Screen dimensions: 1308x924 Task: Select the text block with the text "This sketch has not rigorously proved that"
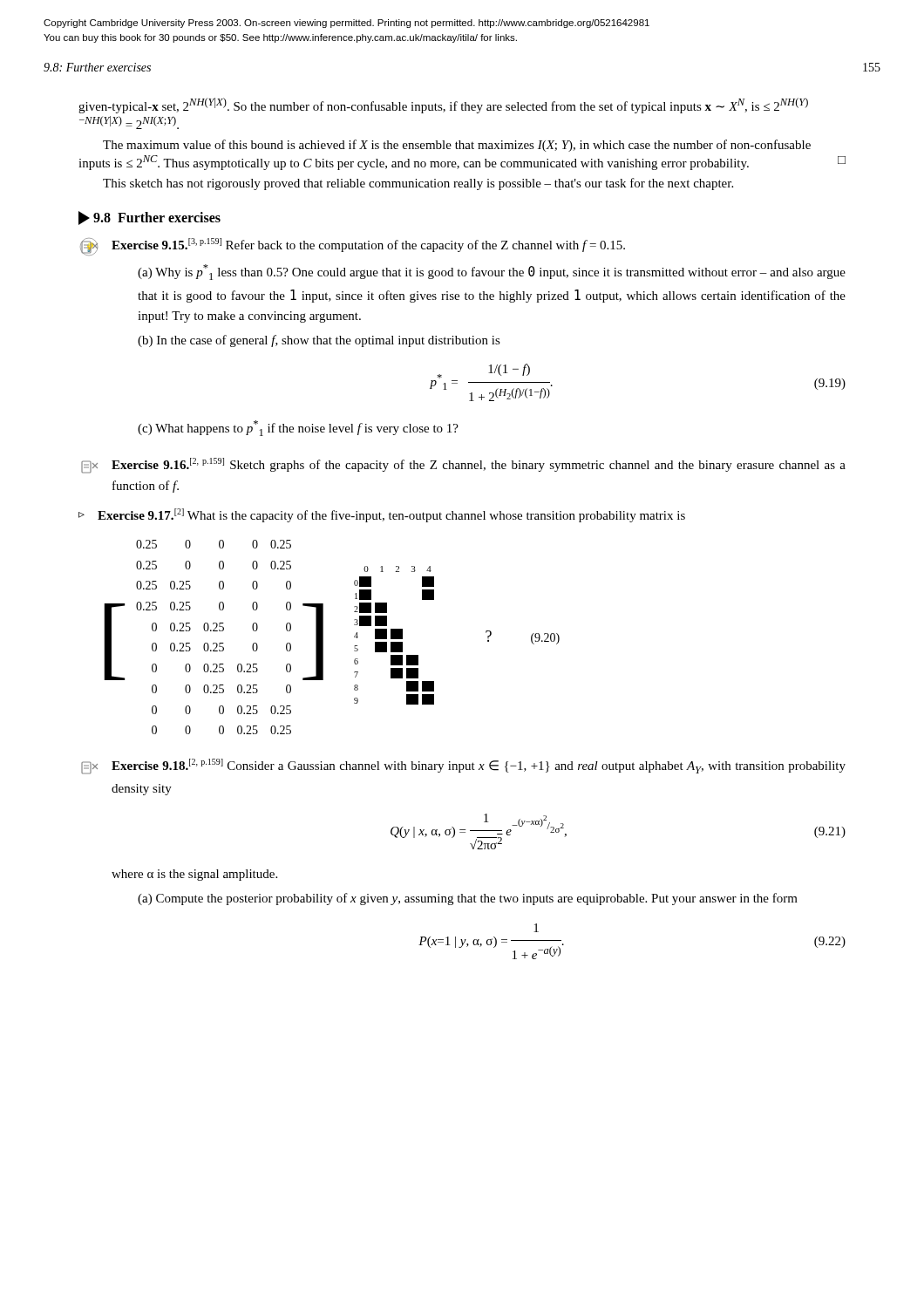[418, 183]
